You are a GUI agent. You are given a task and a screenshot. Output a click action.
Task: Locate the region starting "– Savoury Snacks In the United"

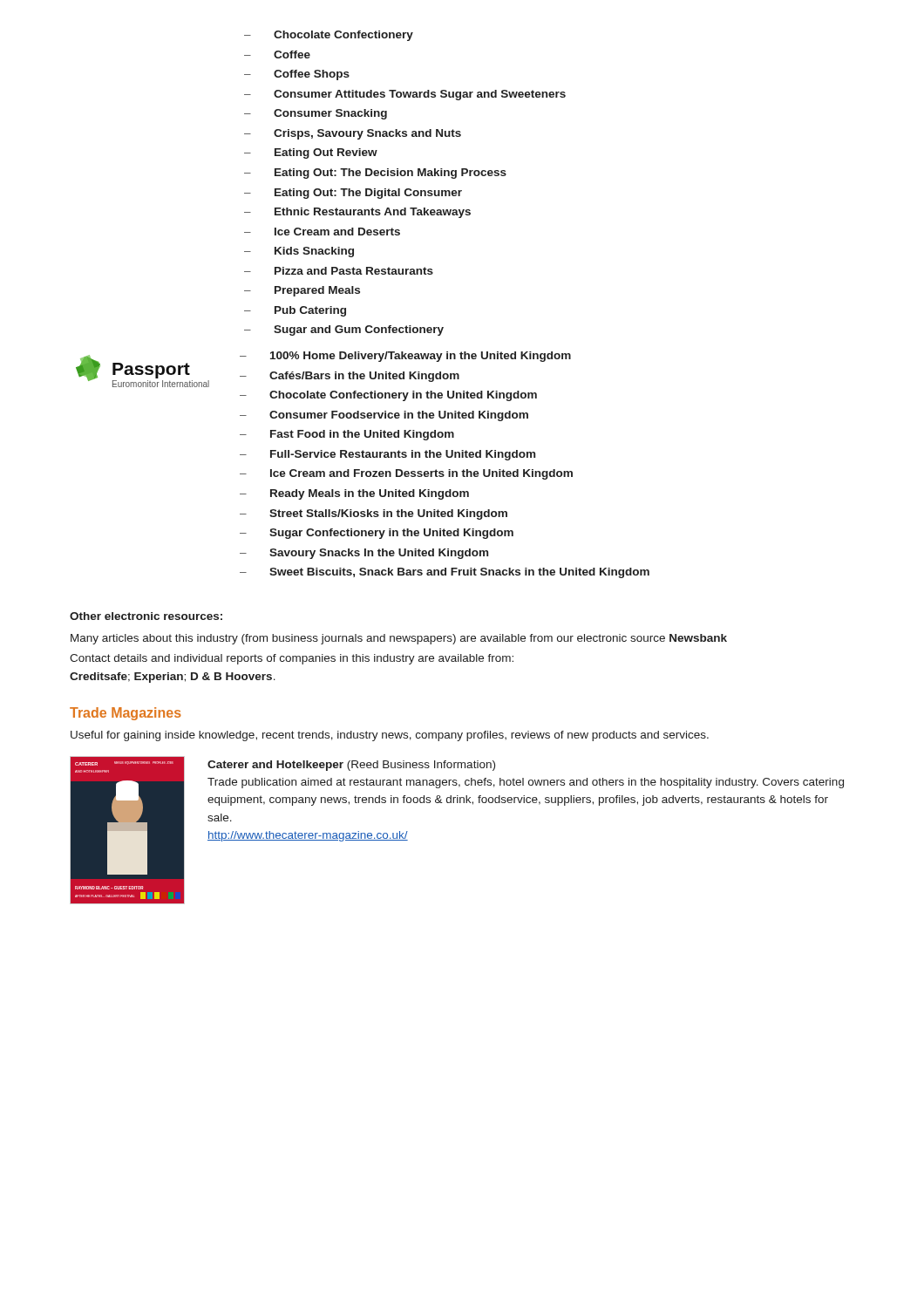pyautogui.click(x=364, y=554)
